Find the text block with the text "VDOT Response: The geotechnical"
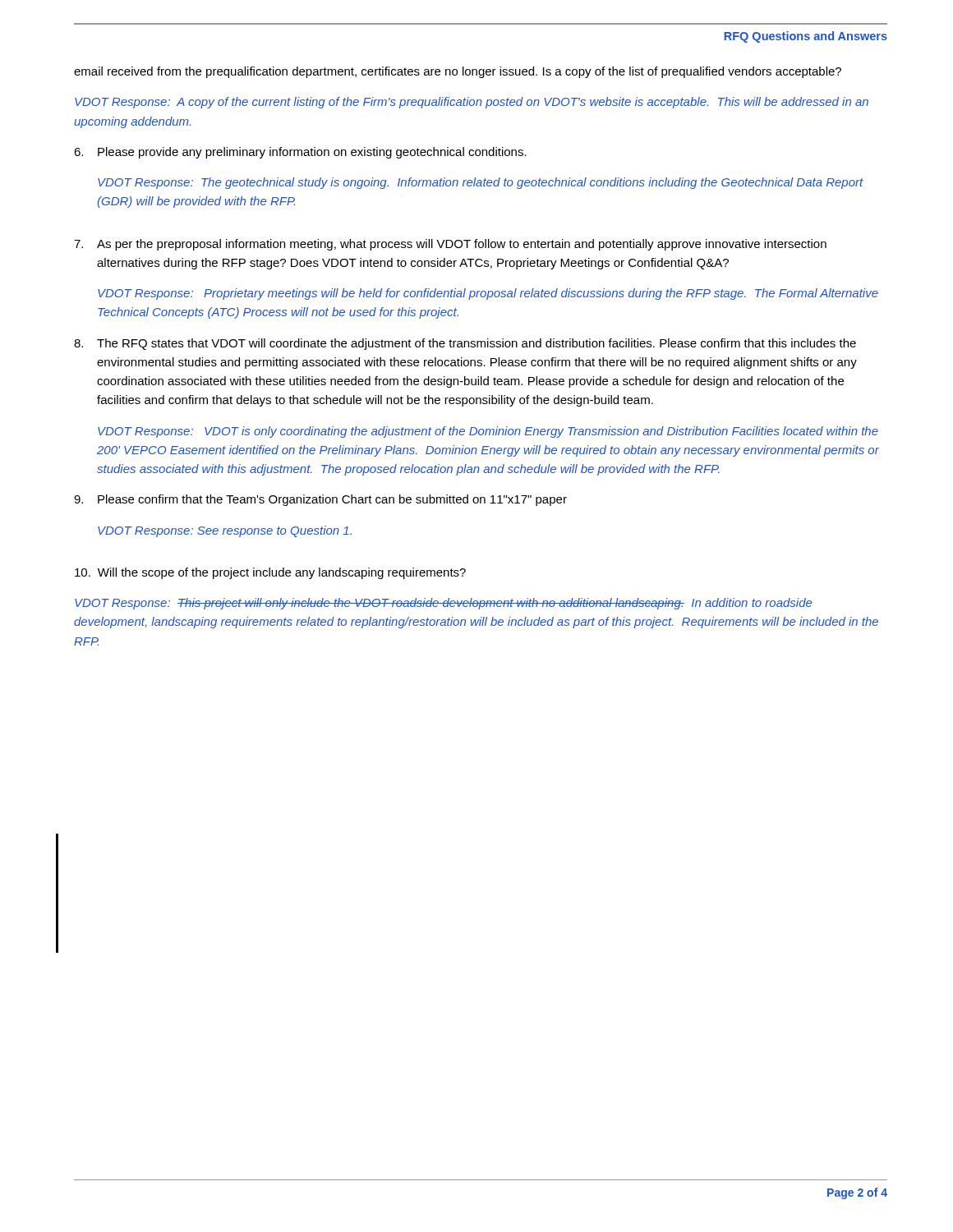The image size is (953, 1232). pyautogui.click(x=480, y=191)
